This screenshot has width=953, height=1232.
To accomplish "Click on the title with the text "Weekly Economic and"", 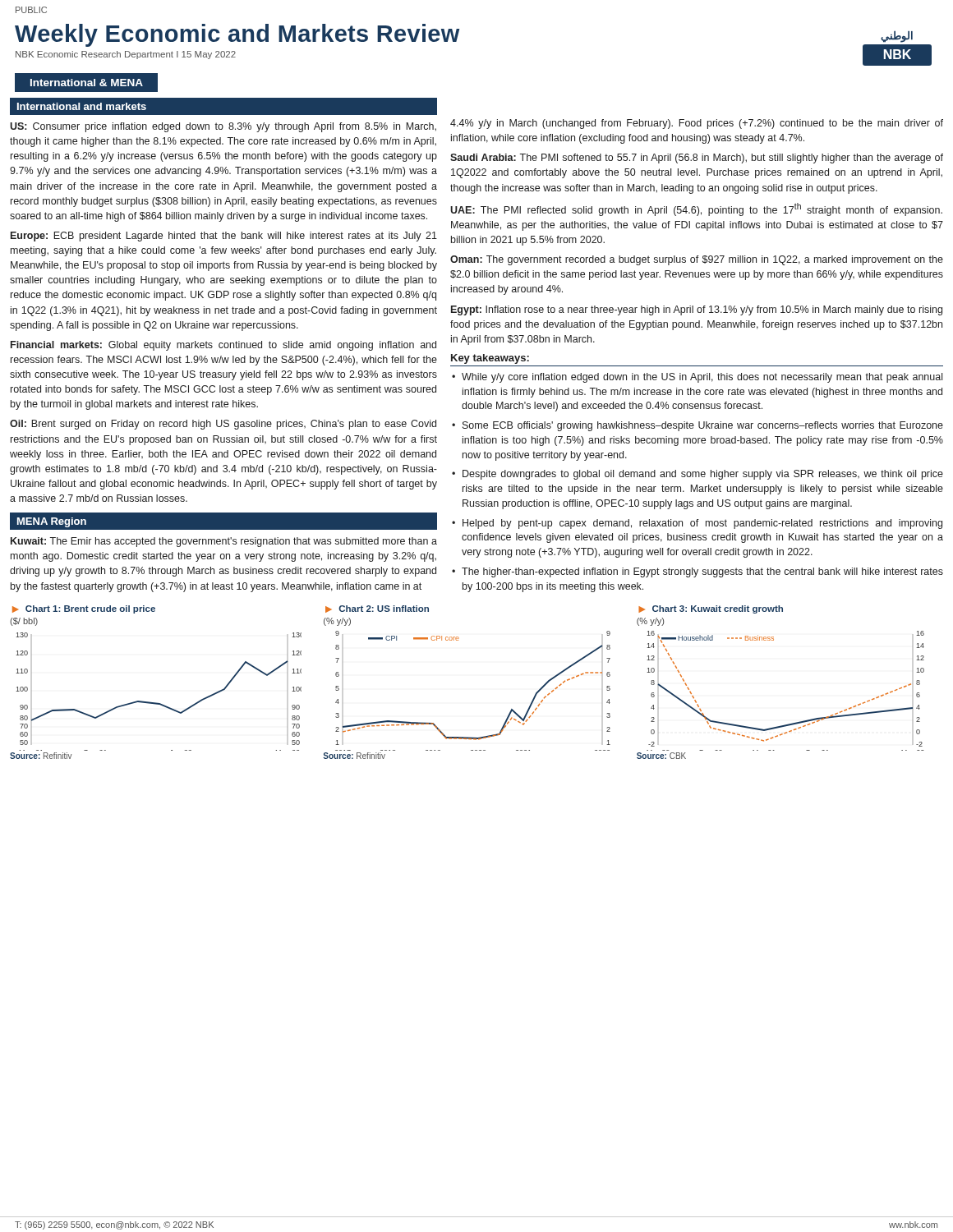I will point(237,34).
